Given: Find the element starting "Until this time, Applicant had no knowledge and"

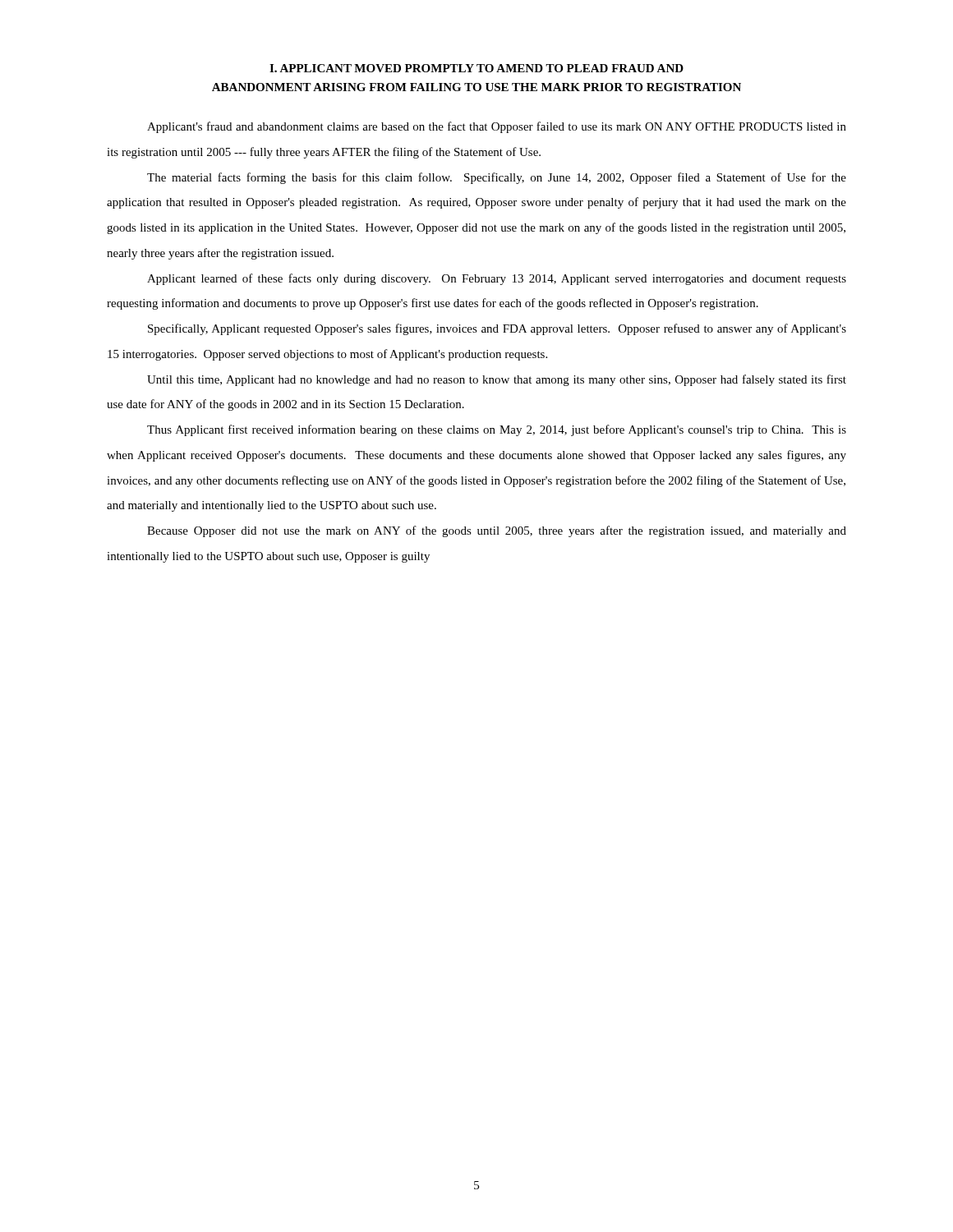Looking at the screenshot, I should [476, 392].
